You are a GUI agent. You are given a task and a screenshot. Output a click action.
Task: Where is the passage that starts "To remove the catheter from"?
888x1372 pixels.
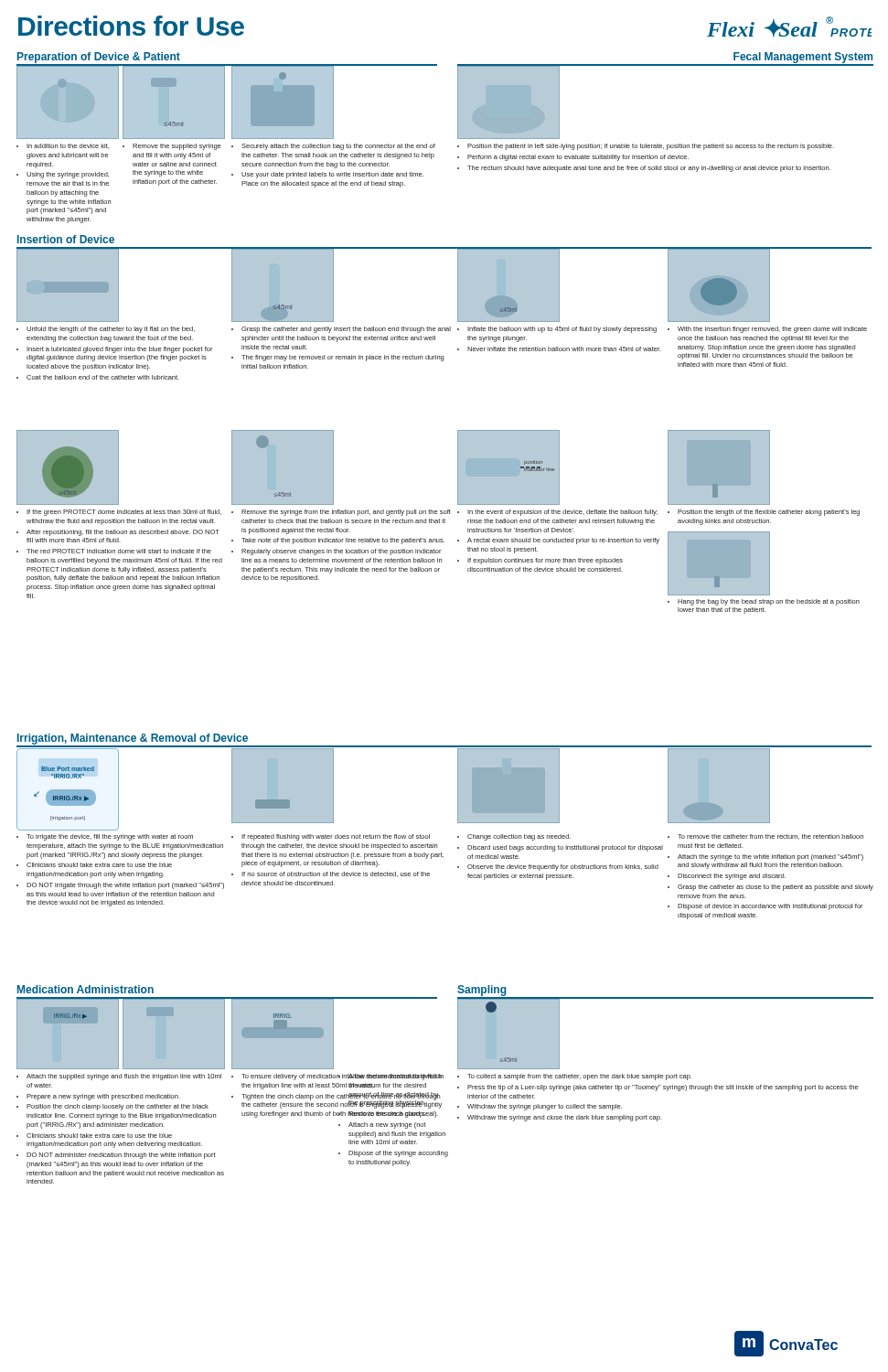pos(770,876)
